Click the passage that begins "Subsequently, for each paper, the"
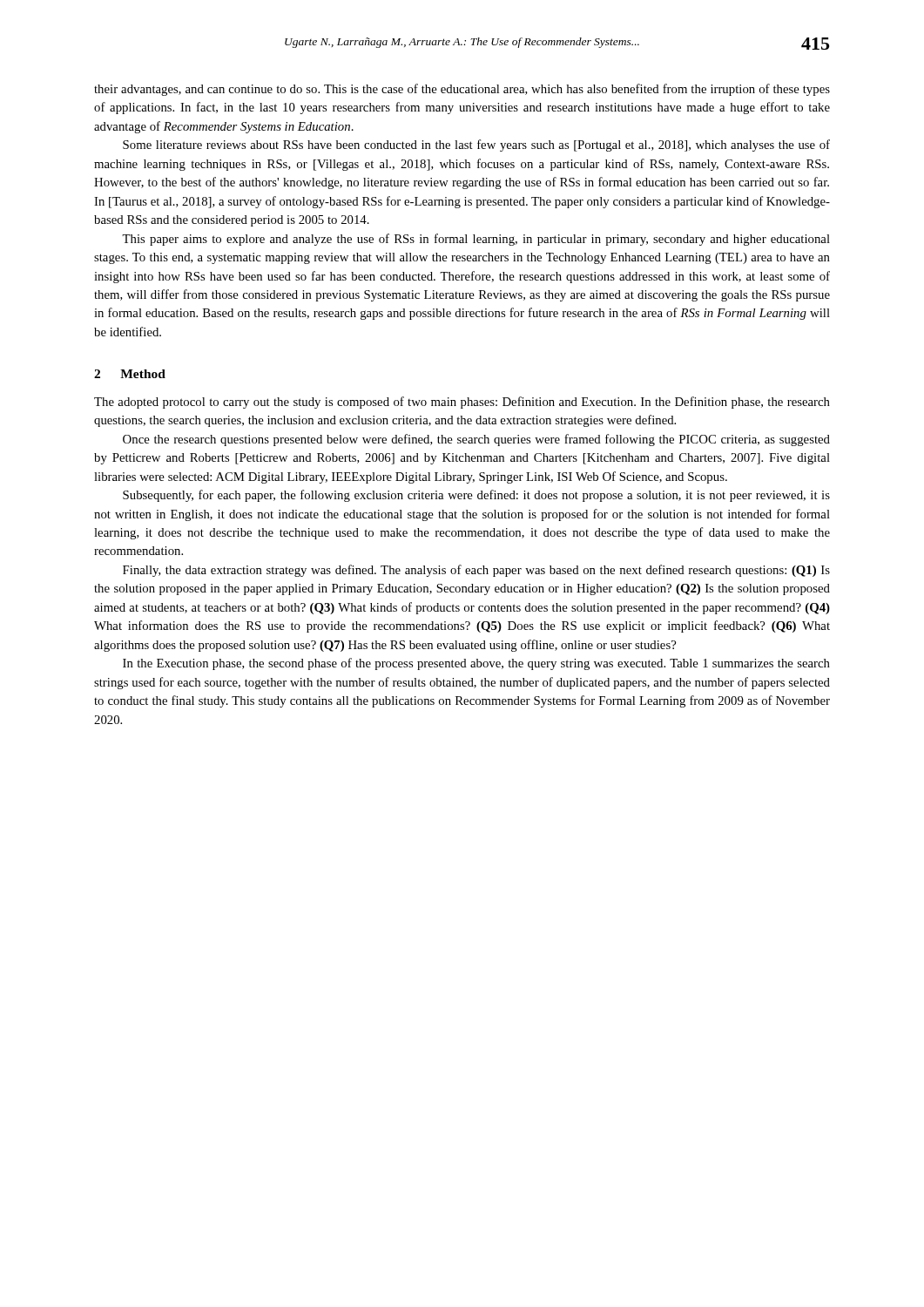This screenshot has height=1307, width=924. [462, 524]
